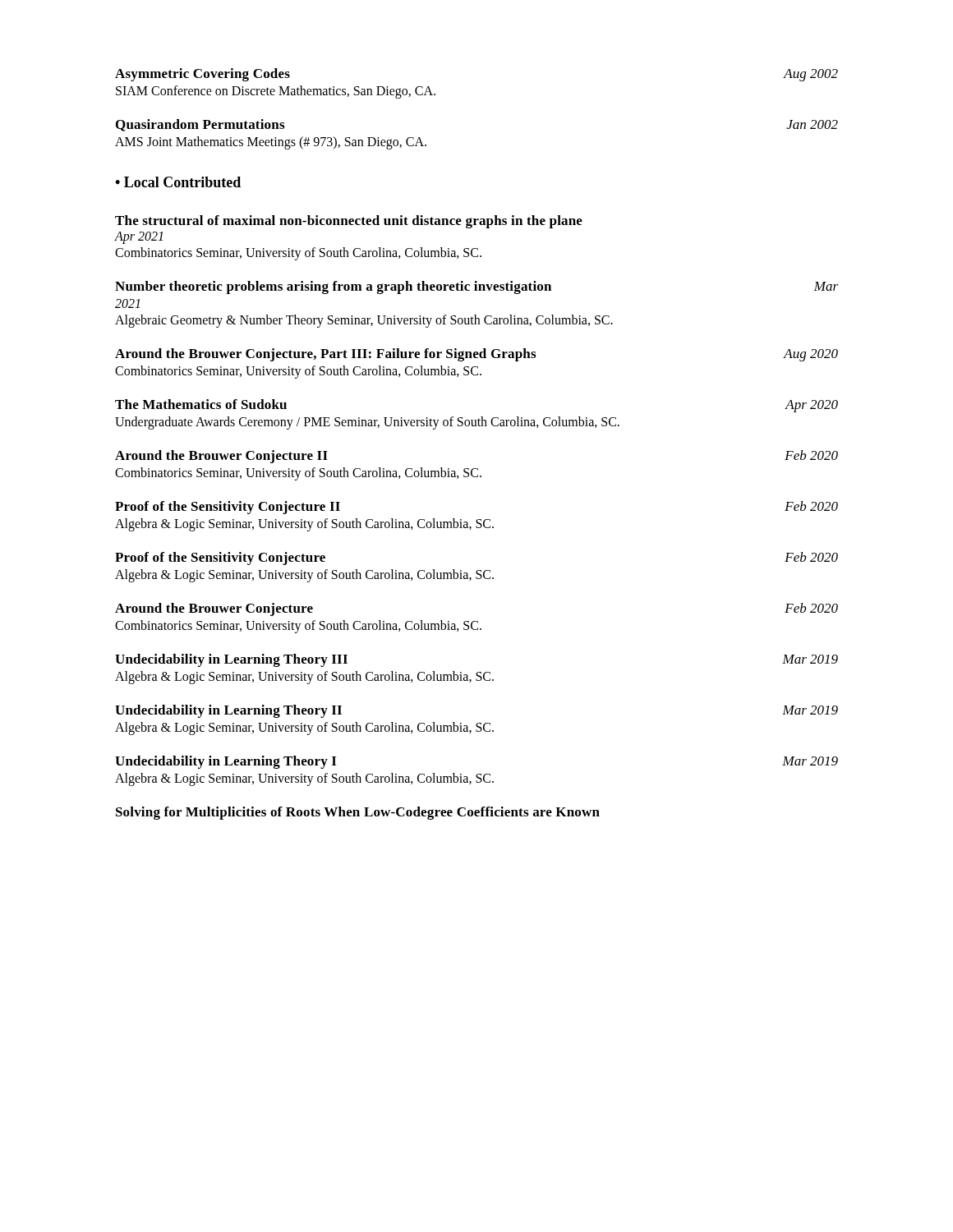The height and width of the screenshot is (1232, 953).
Task: Locate the list item that reads "The Mathematics of Sudoku Apr 2020"
Action: pyautogui.click(x=476, y=413)
